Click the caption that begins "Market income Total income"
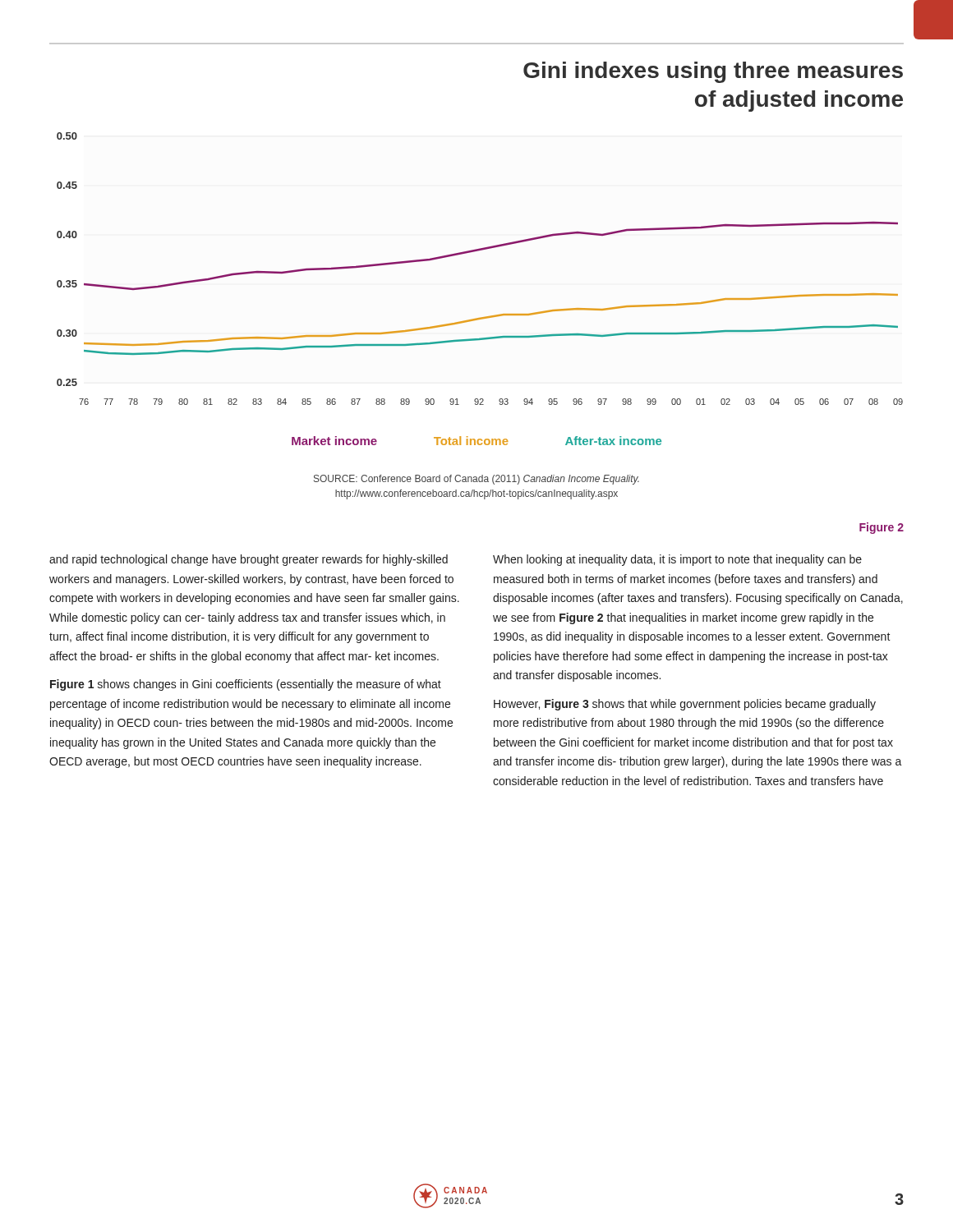Viewport: 953px width, 1232px height. [476, 441]
